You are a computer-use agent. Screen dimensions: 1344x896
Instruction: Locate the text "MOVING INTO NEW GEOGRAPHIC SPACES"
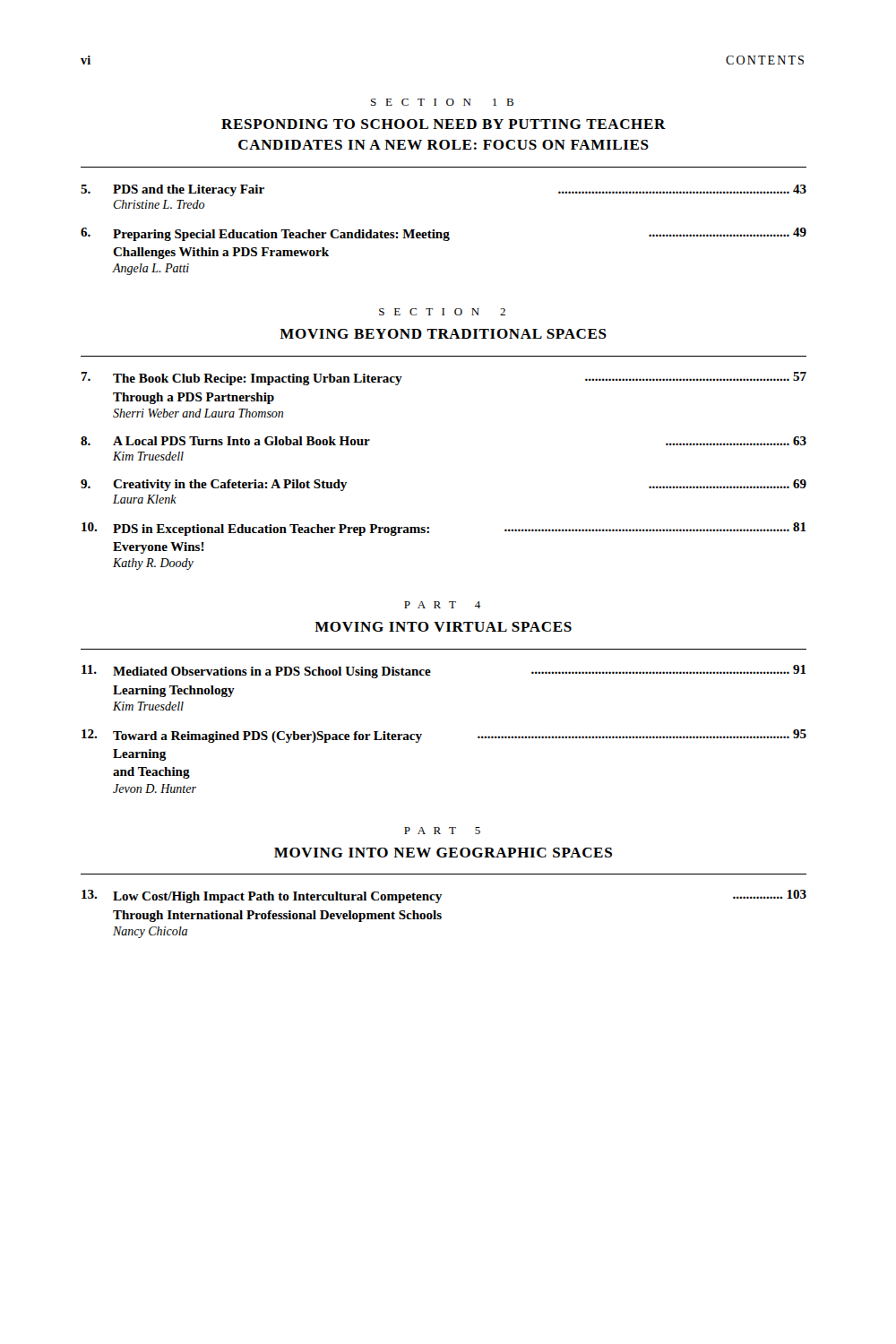(x=444, y=852)
